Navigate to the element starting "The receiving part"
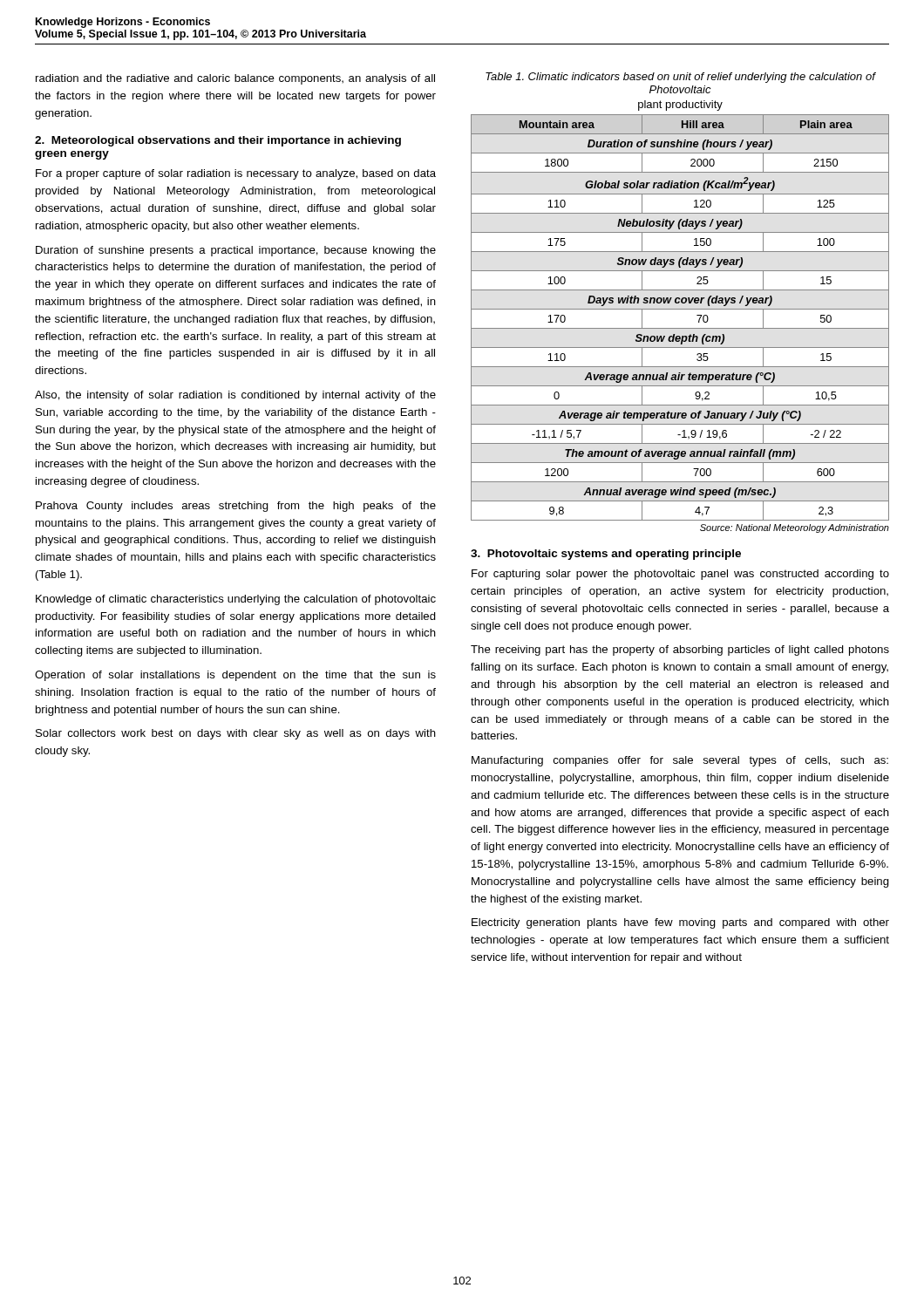 680,693
